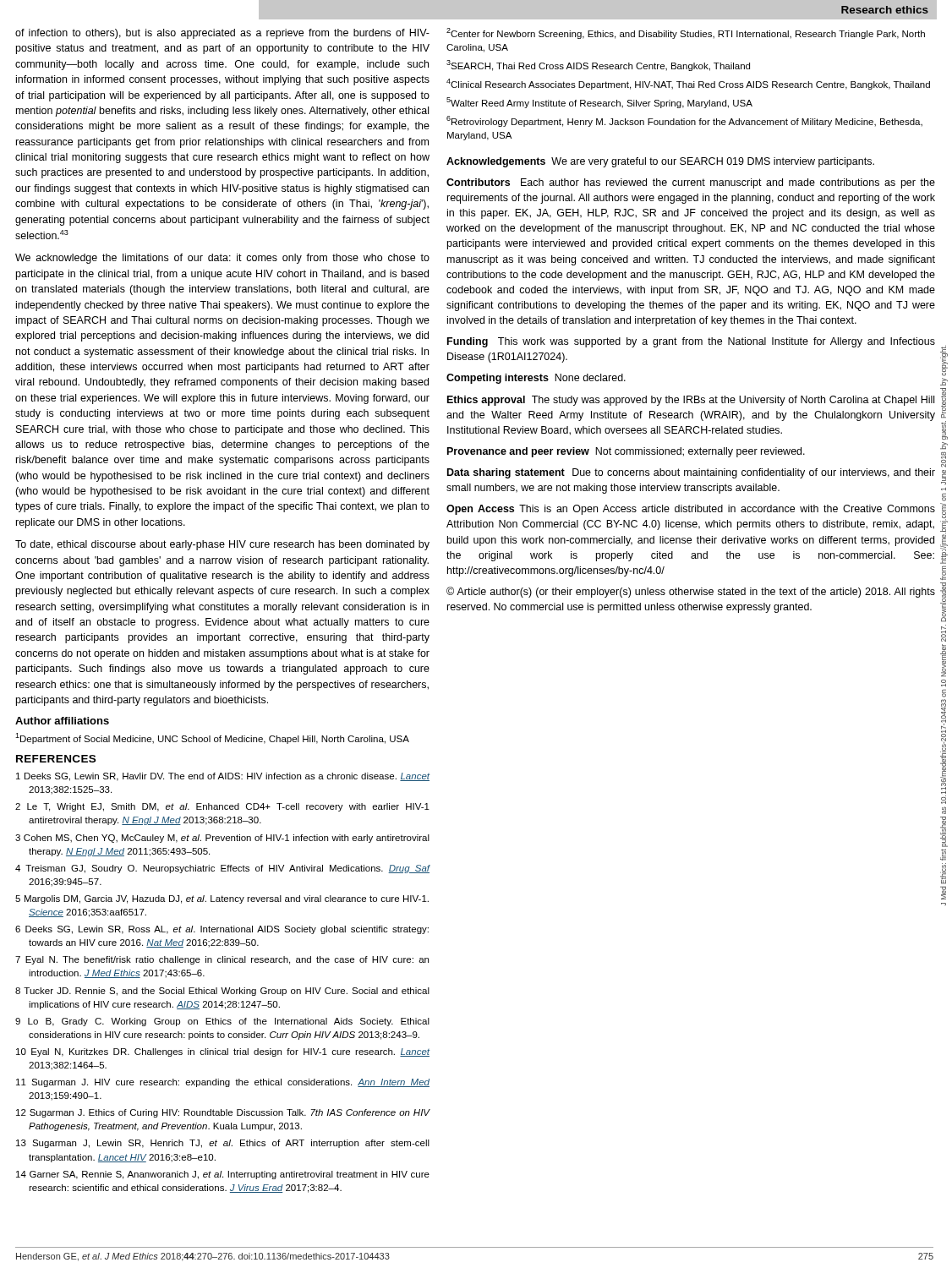Locate the list item that says "2 Le T, Wright"
The height and width of the screenshot is (1268, 952).
222,814
